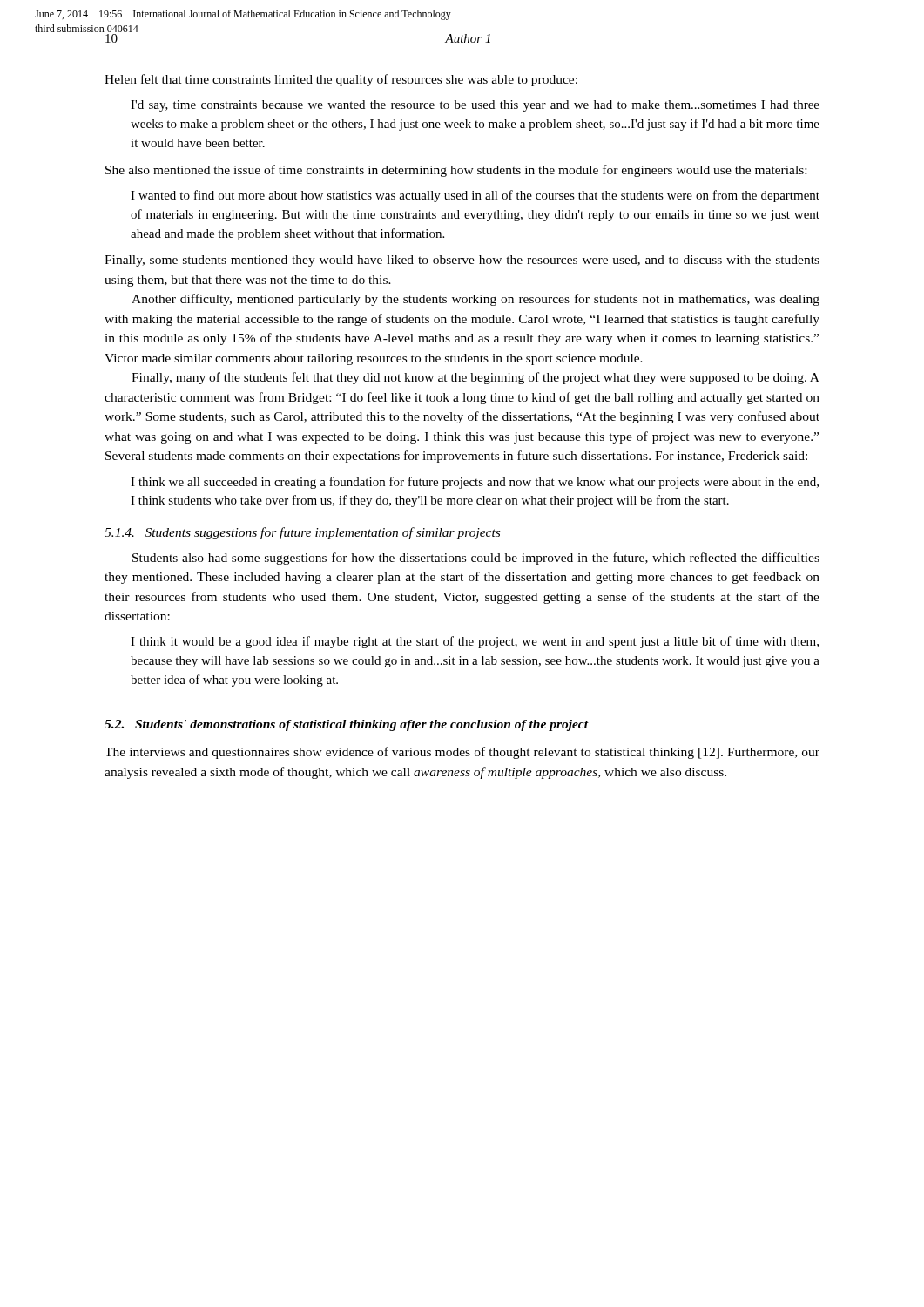Click the passage that begins "The interviews and questionnaires show evidence"
The width and height of the screenshot is (924, 1307).
coord(462,762)
